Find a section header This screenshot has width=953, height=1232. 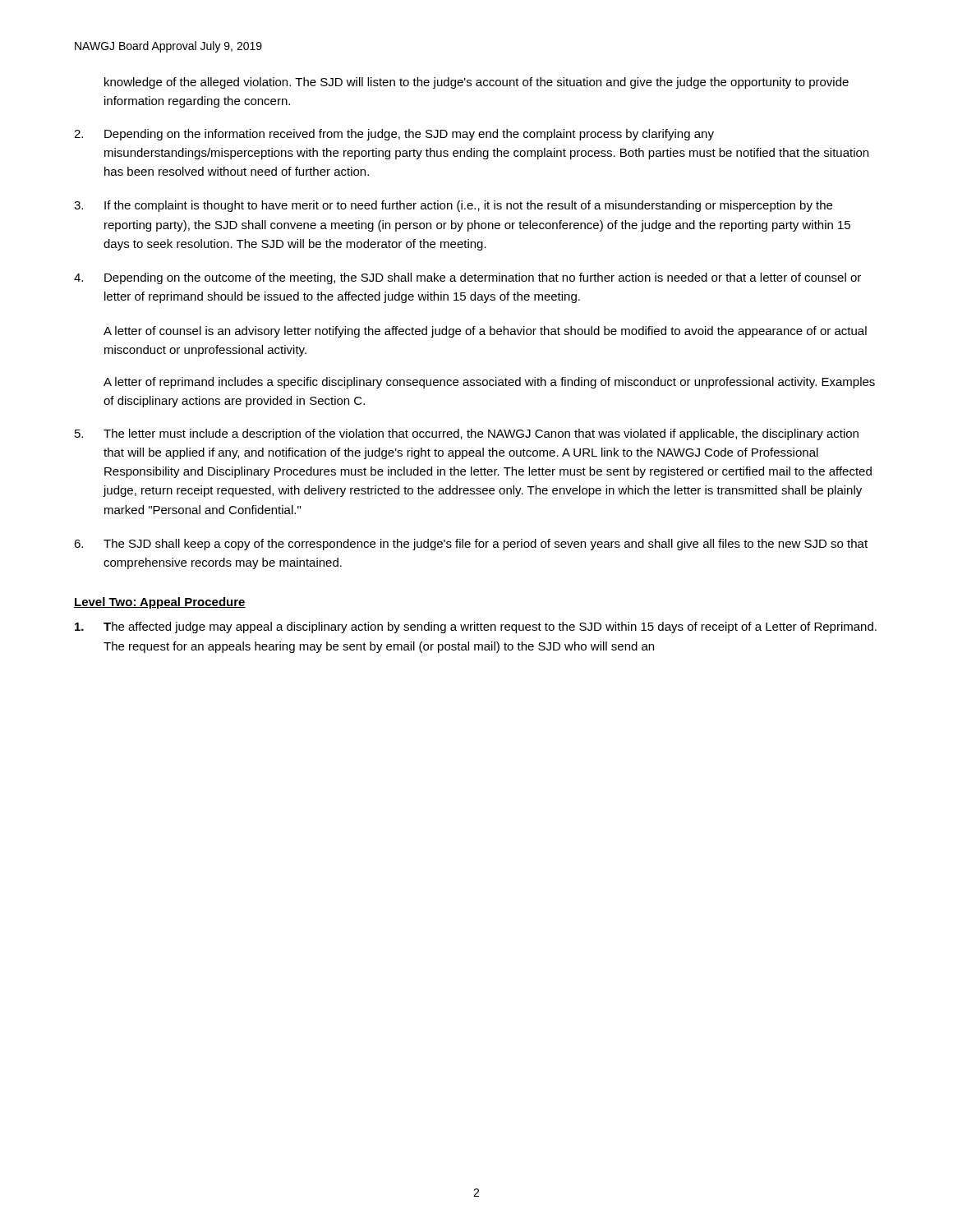160,602
